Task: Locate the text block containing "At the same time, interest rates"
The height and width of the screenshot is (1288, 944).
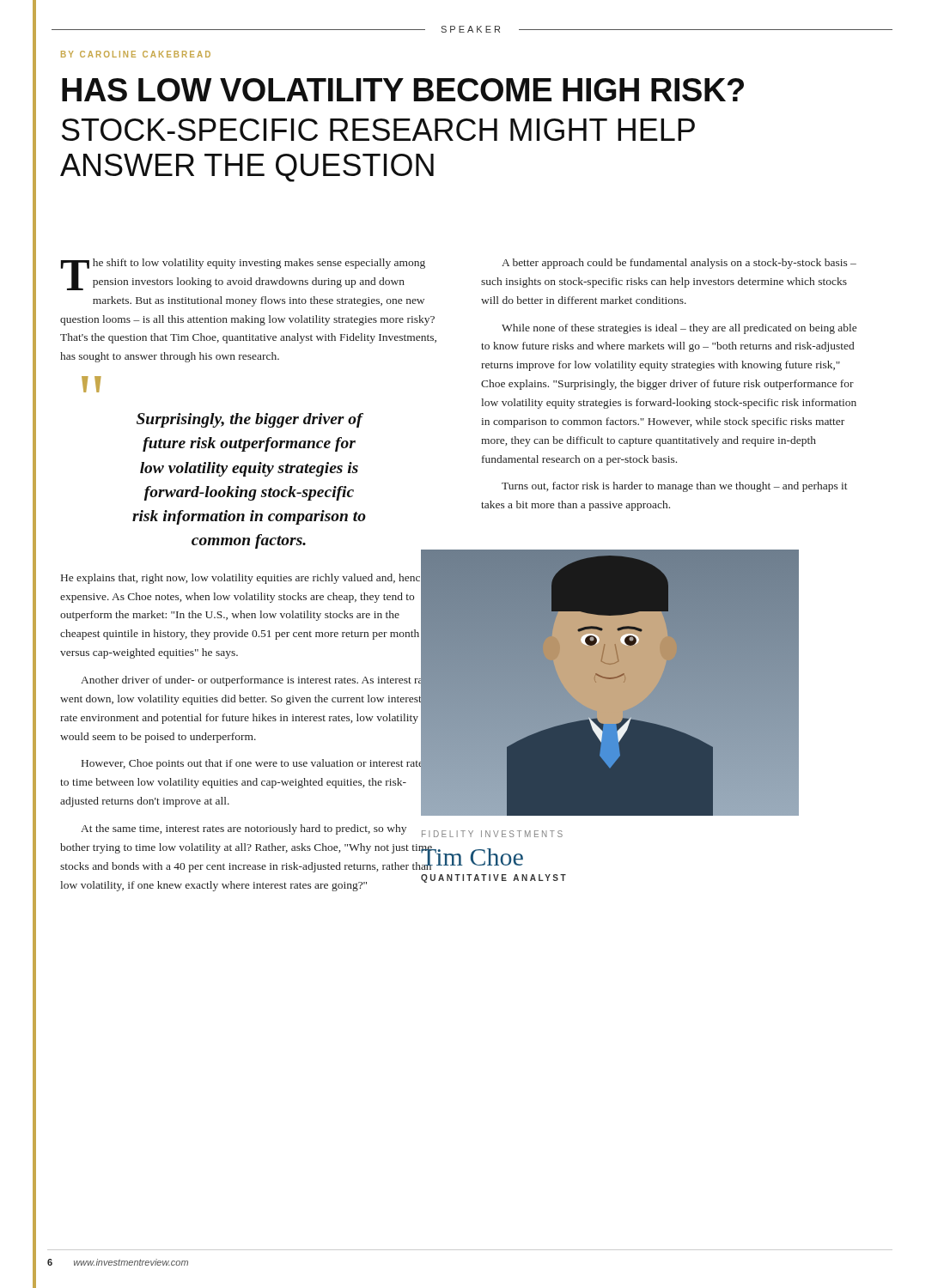Action: (x=246, y=856)
